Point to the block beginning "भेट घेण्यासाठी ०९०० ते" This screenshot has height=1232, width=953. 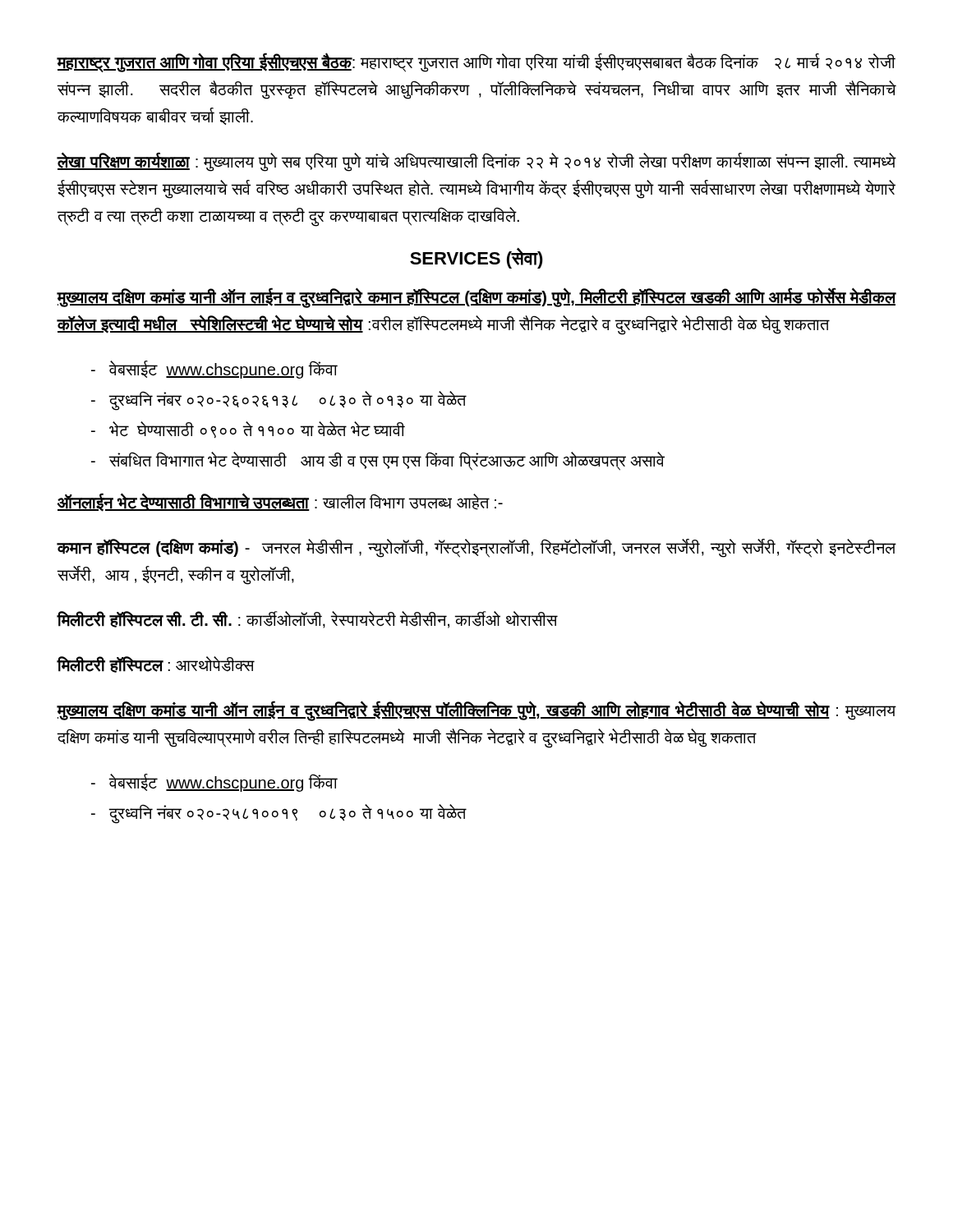coord(248,430)
